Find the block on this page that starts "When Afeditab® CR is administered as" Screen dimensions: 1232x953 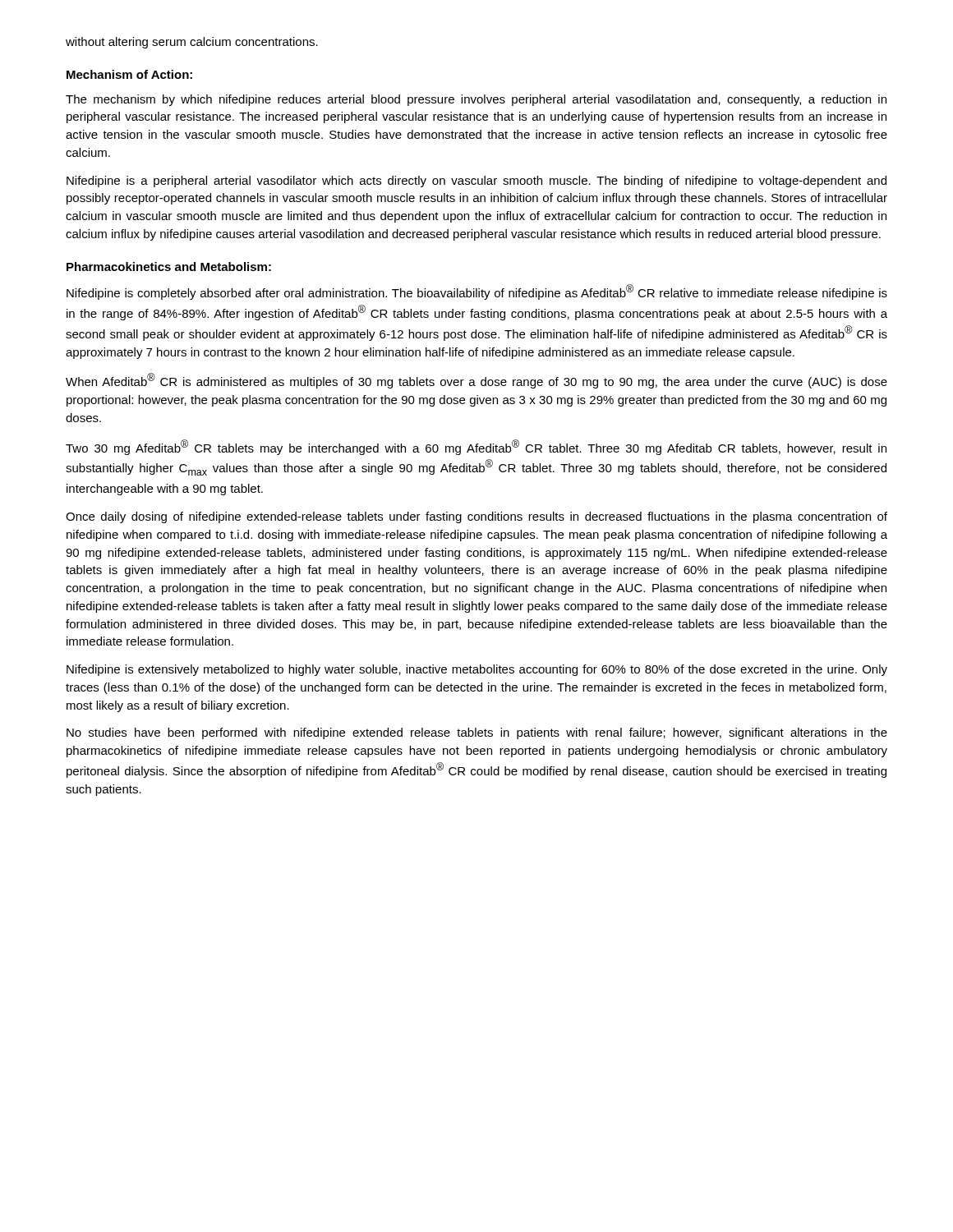point(476,399)
